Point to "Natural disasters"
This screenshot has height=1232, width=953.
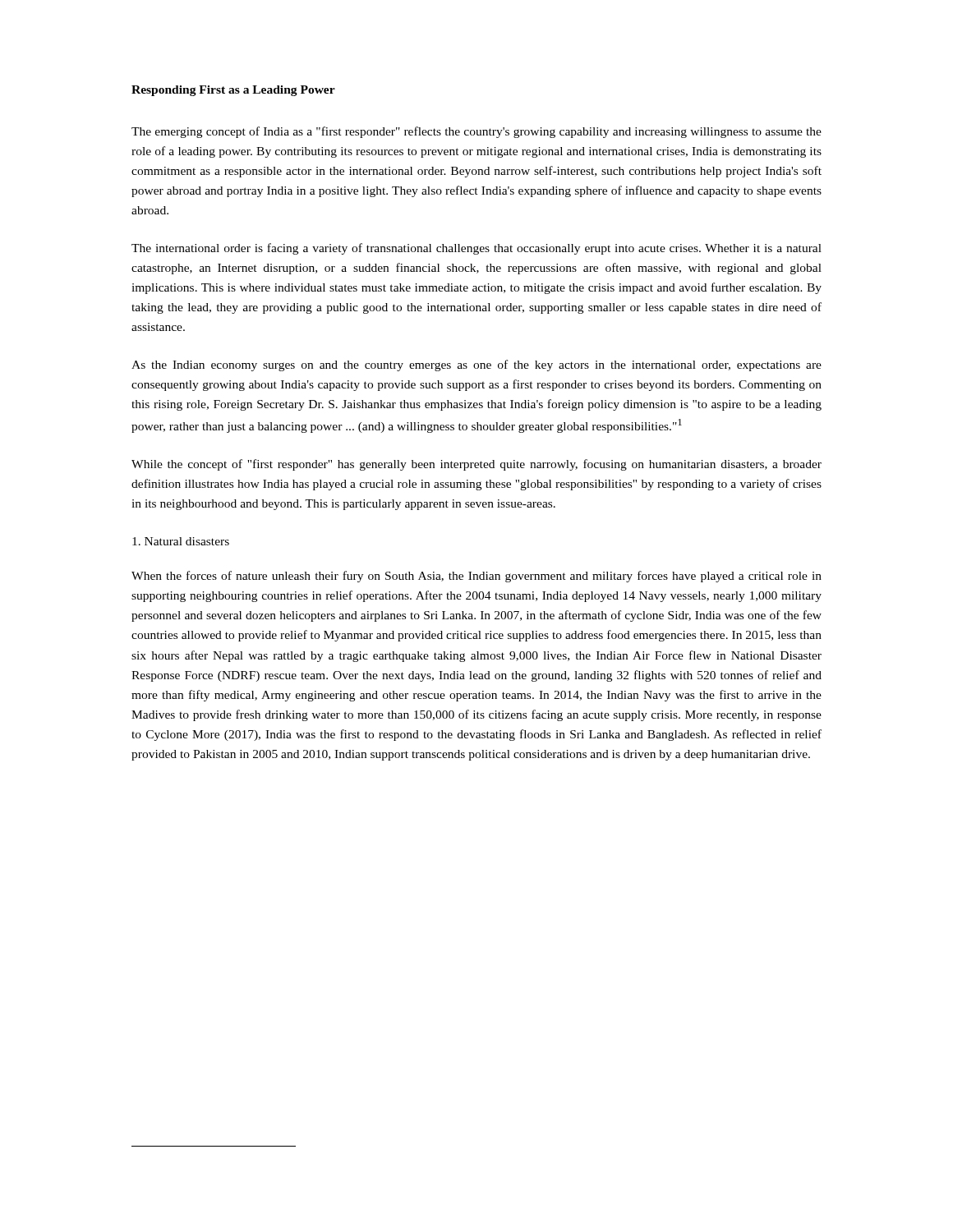pos(180,541)
